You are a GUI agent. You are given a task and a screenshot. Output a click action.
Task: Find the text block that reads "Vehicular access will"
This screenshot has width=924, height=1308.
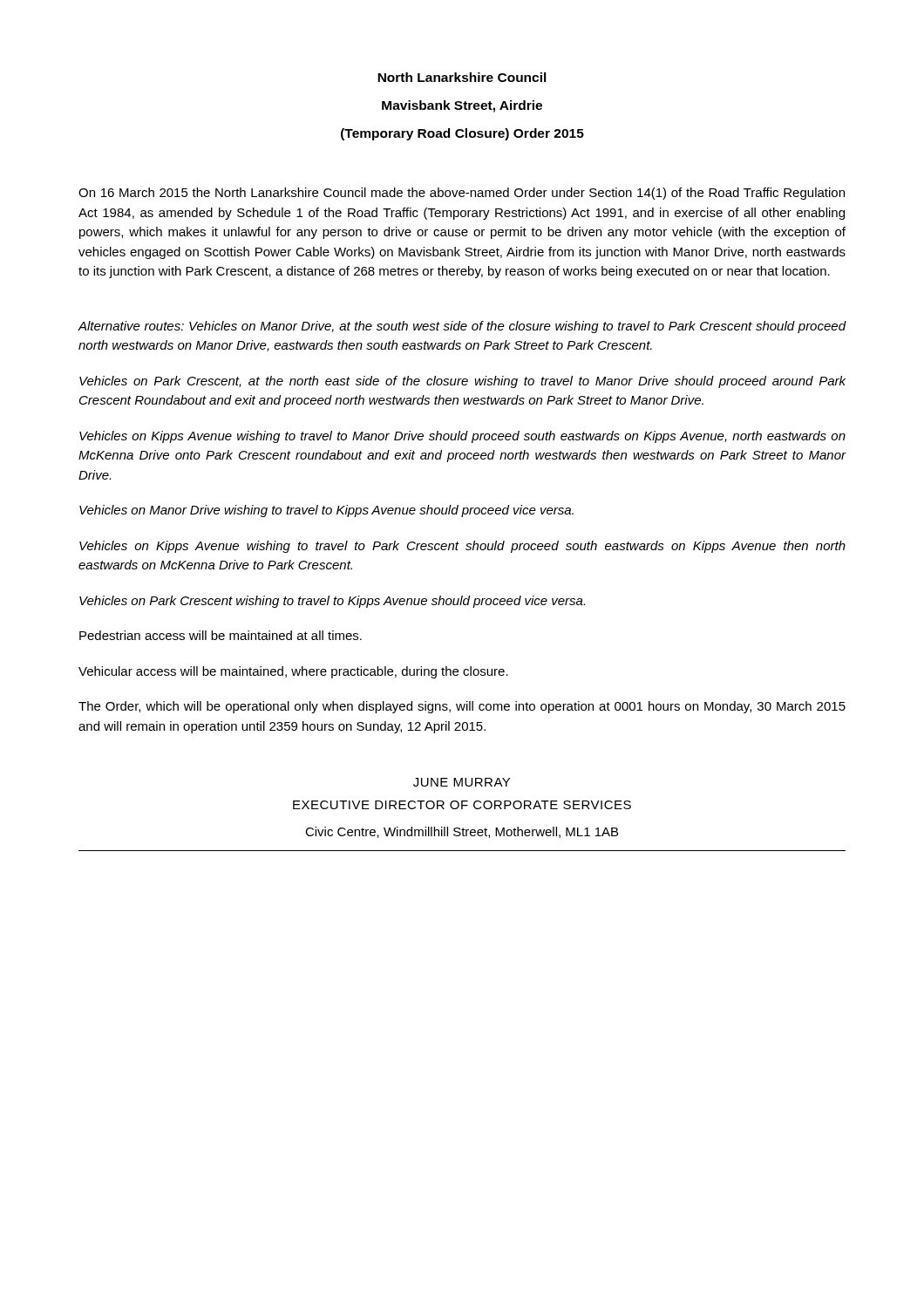(294, 671)
